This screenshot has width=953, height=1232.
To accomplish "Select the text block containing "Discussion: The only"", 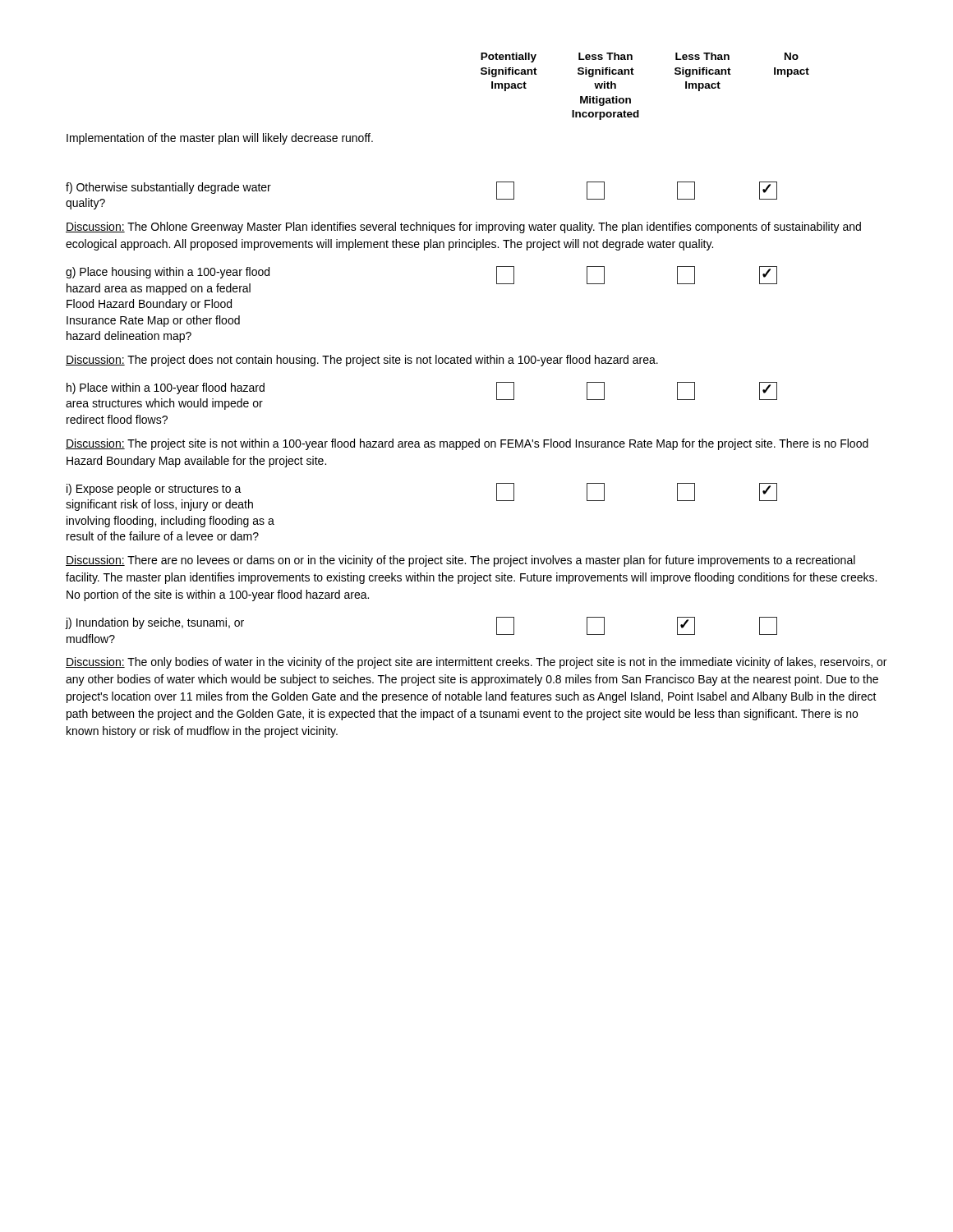I will [476, 697].
